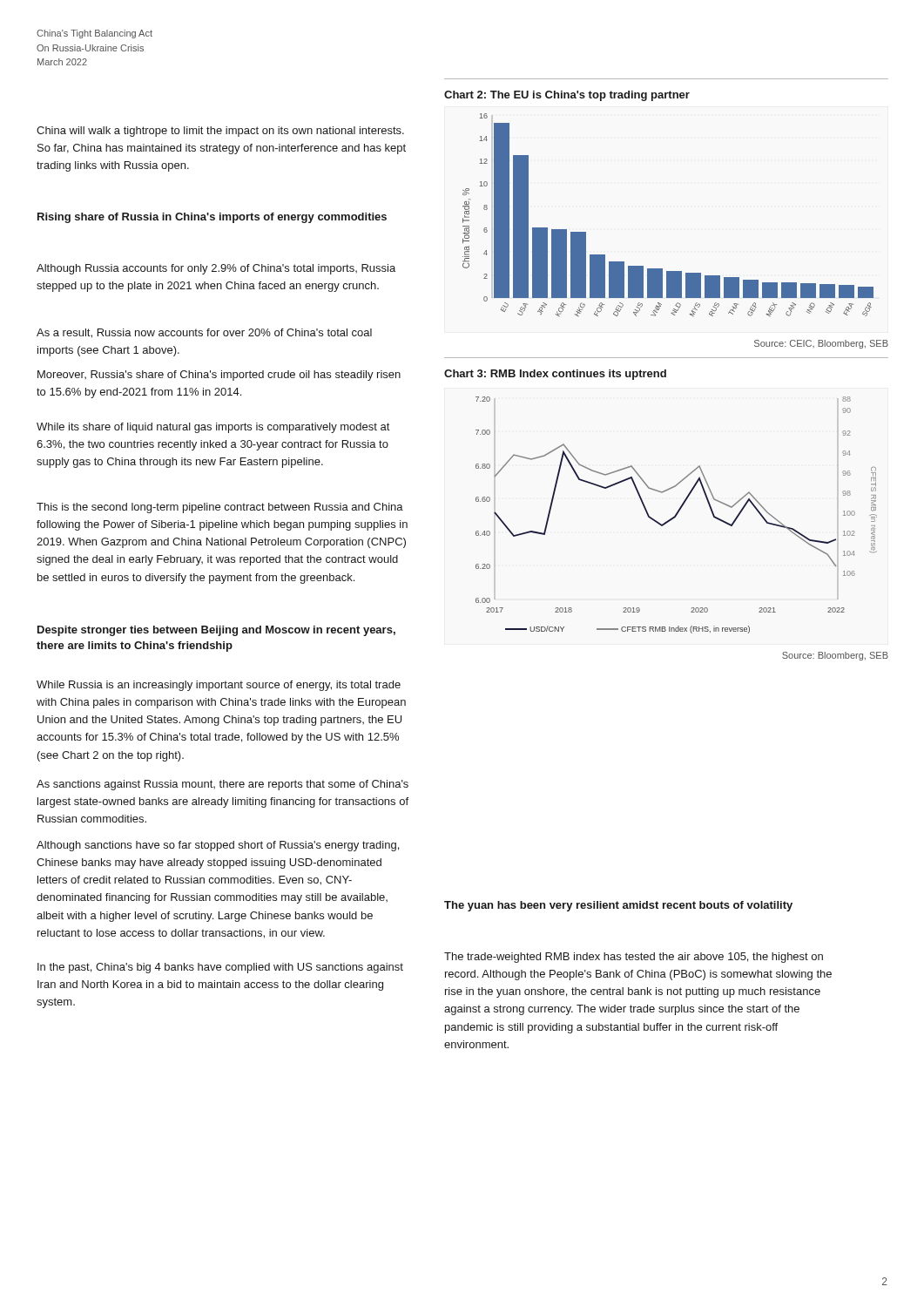Click on the line chart
This screenshot has width=924, height=1307.
[x=666, y=516]
